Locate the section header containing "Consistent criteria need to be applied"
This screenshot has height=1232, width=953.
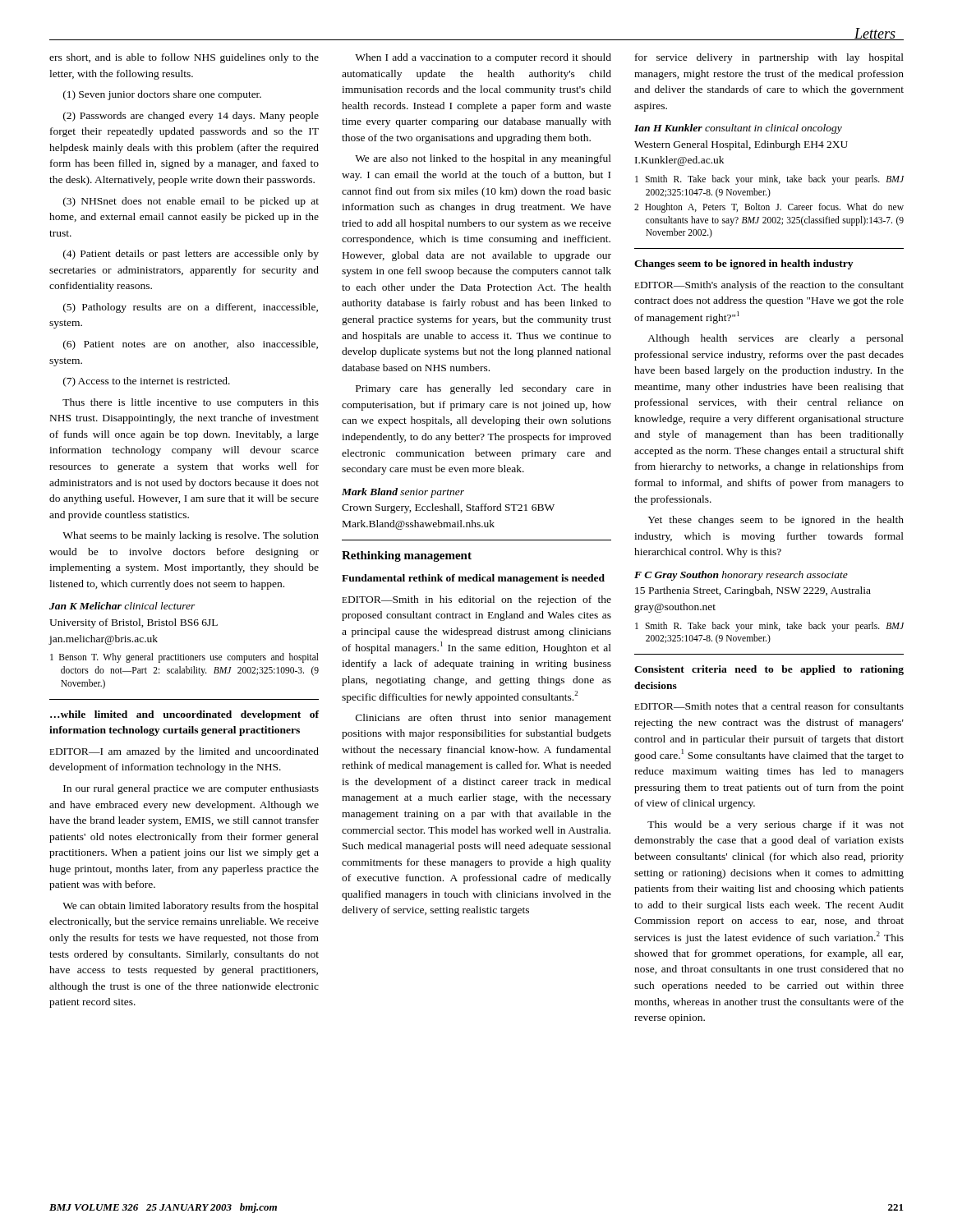769,677
